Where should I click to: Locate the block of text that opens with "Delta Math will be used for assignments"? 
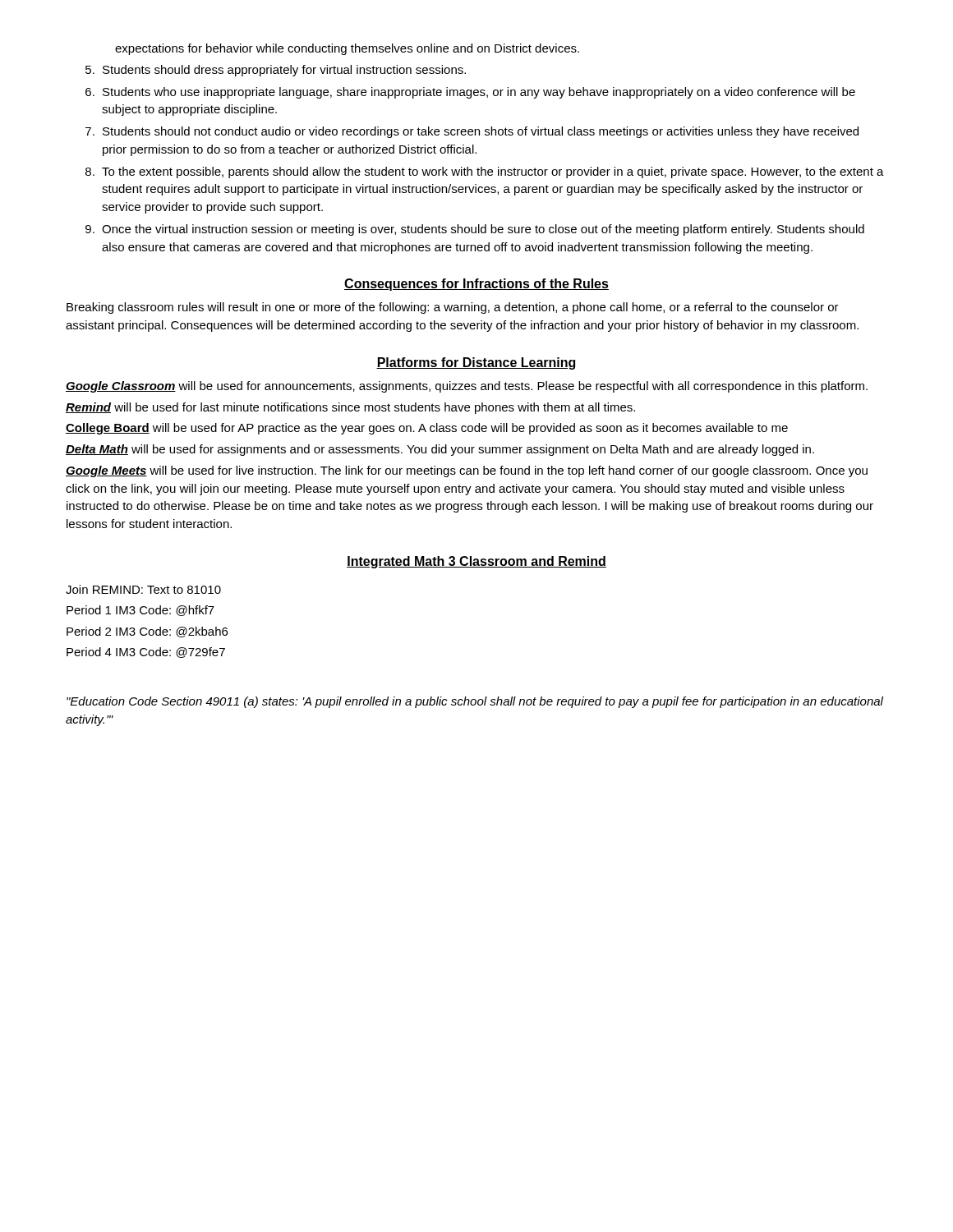coord(440,449)
